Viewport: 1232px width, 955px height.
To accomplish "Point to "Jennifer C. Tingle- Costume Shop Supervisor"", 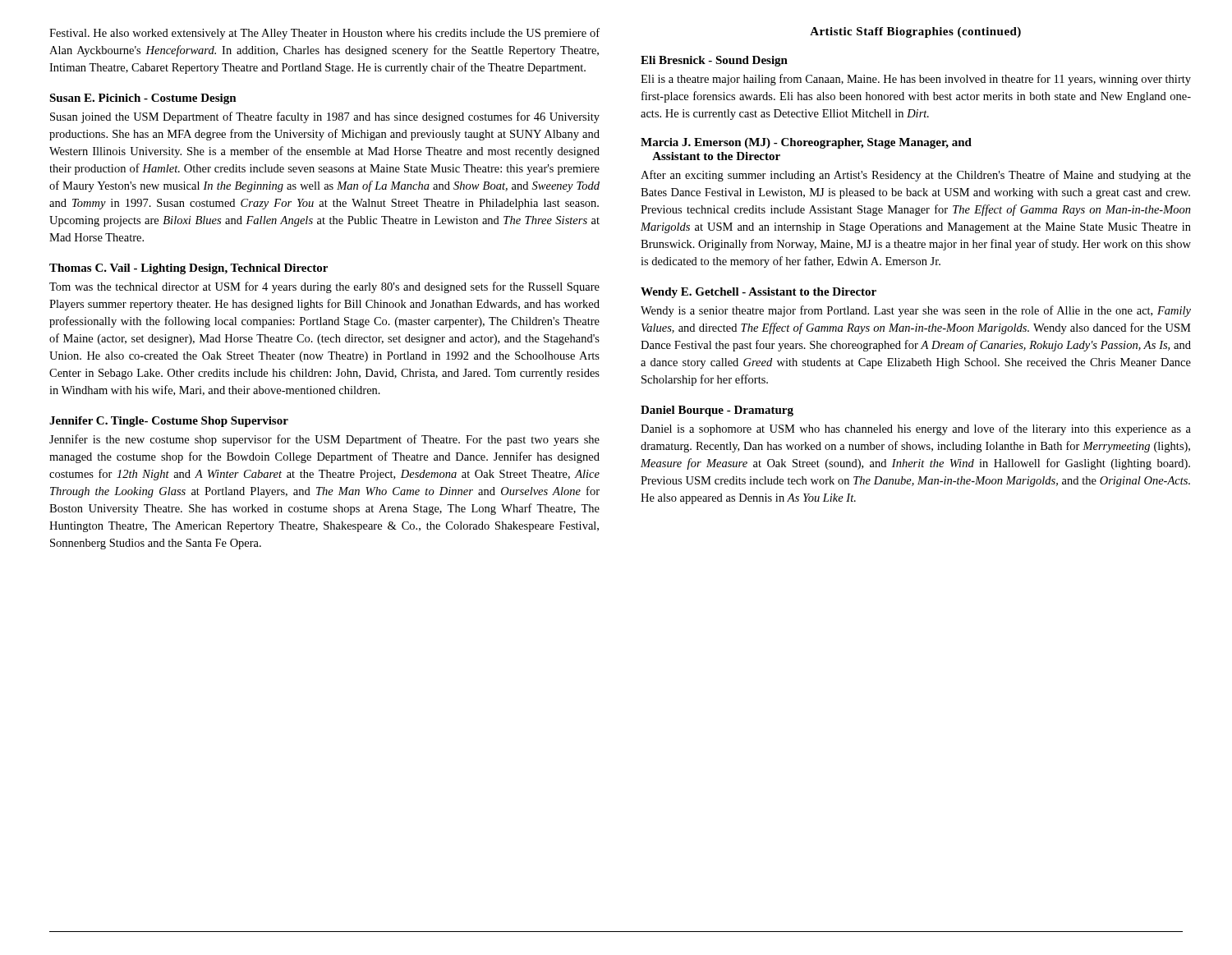I will click(x=169, y=421).
